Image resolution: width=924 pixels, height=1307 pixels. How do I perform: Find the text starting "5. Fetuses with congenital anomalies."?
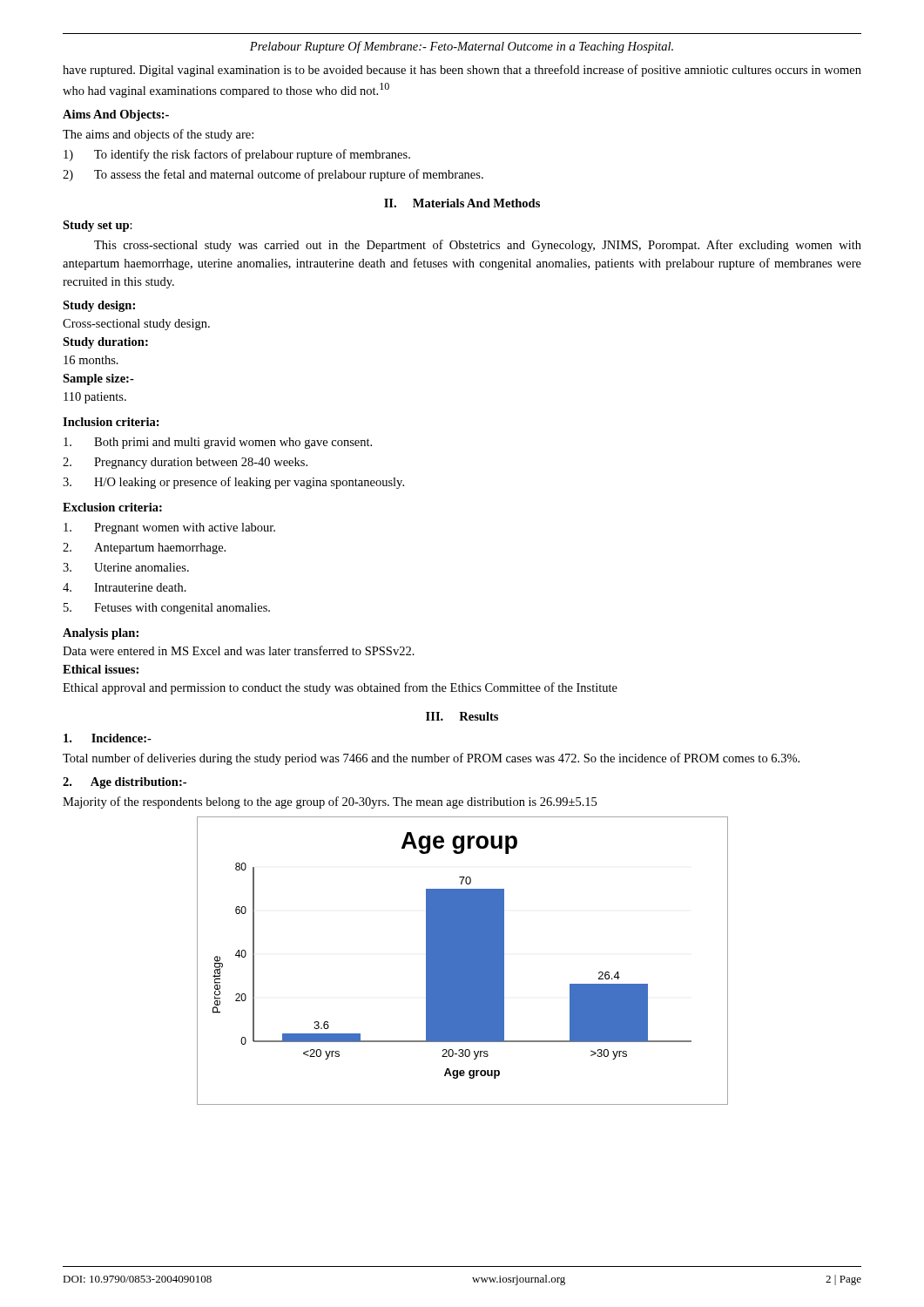point(167,609)
